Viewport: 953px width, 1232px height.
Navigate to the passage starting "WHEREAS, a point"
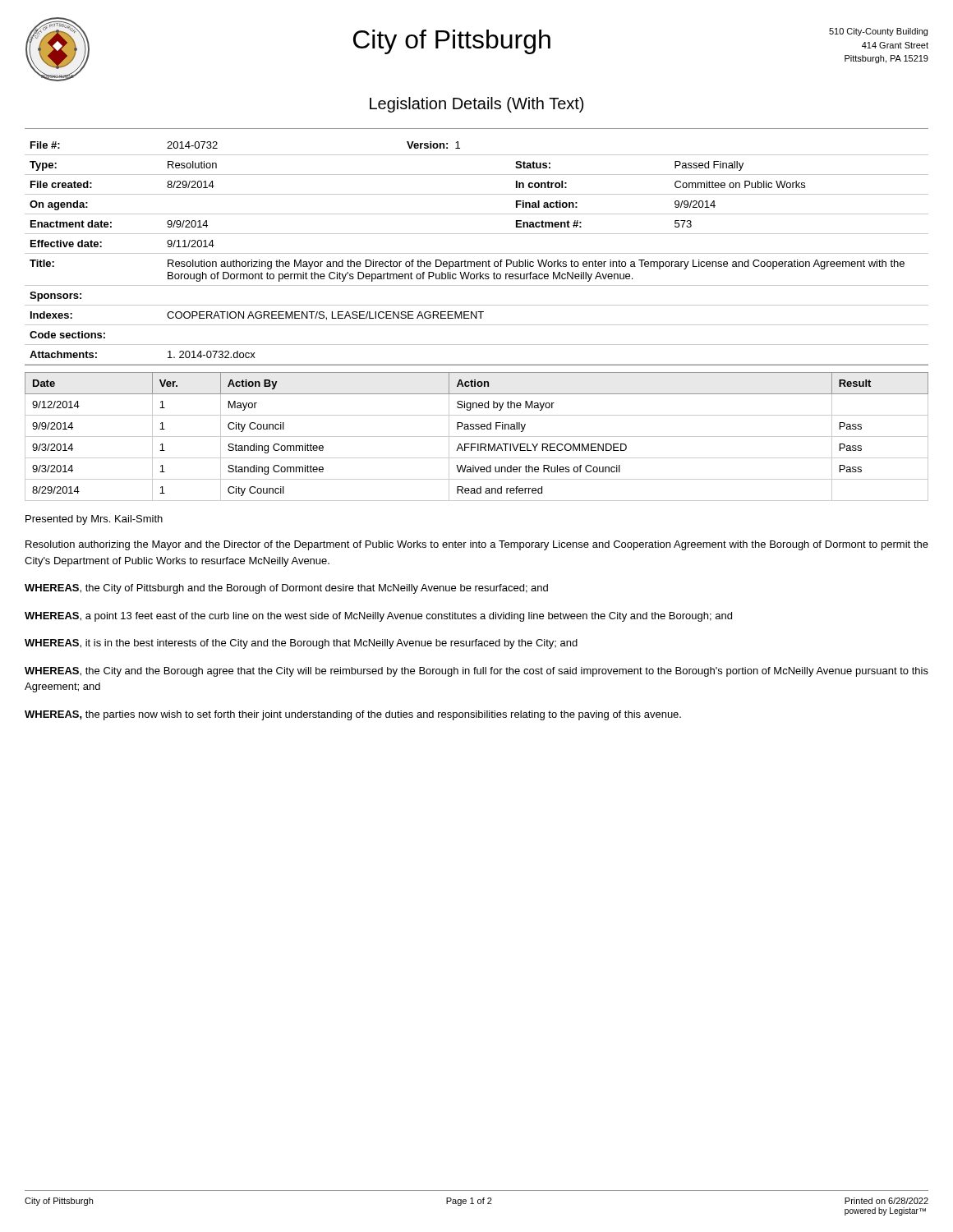pos(379,615)
